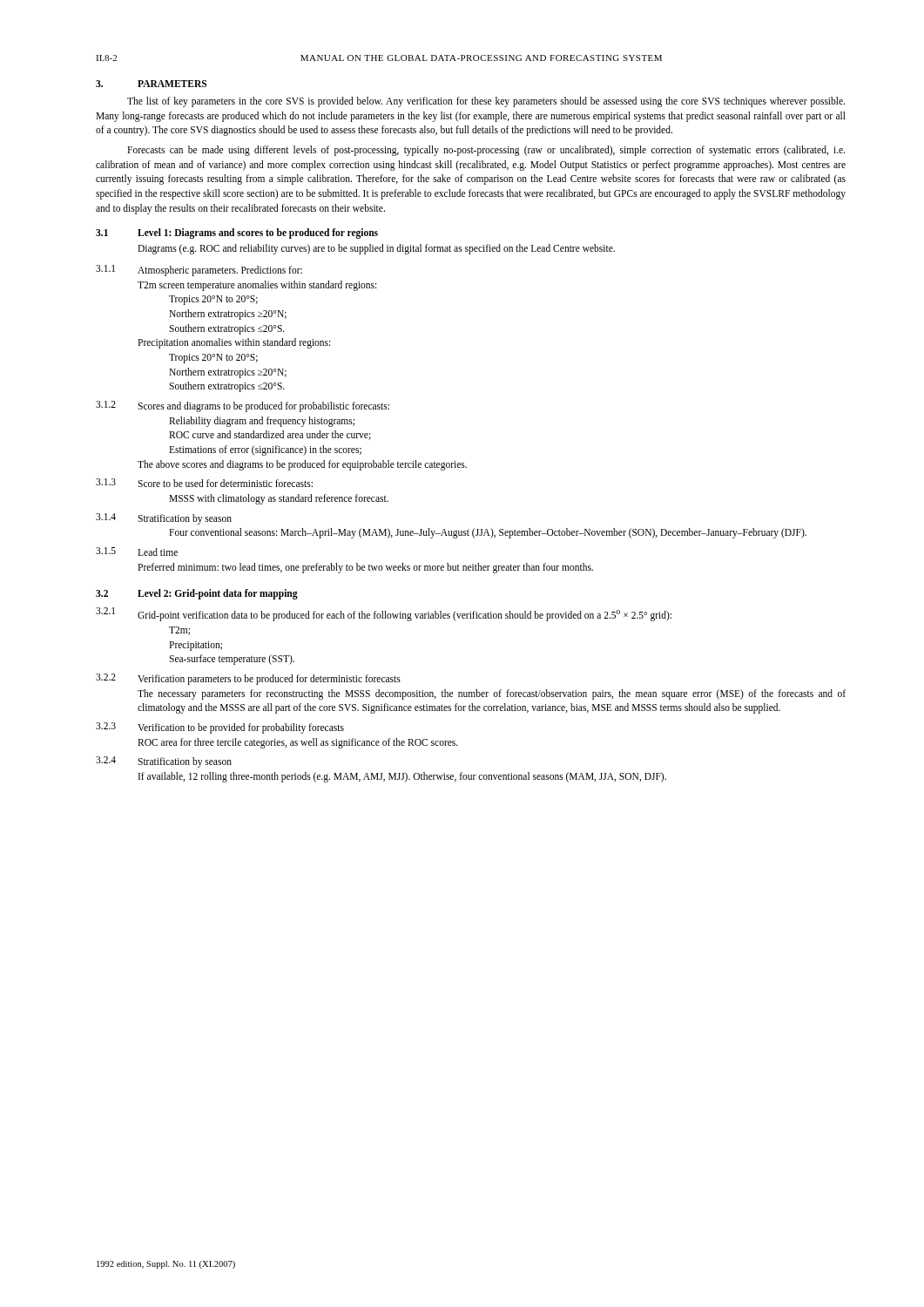The height and width of the screenshot is (1307, 924).
Task: Find the list item that says "3.1.3 Score to be used for deterministic forecasts:"
Action: coord(204,483)
